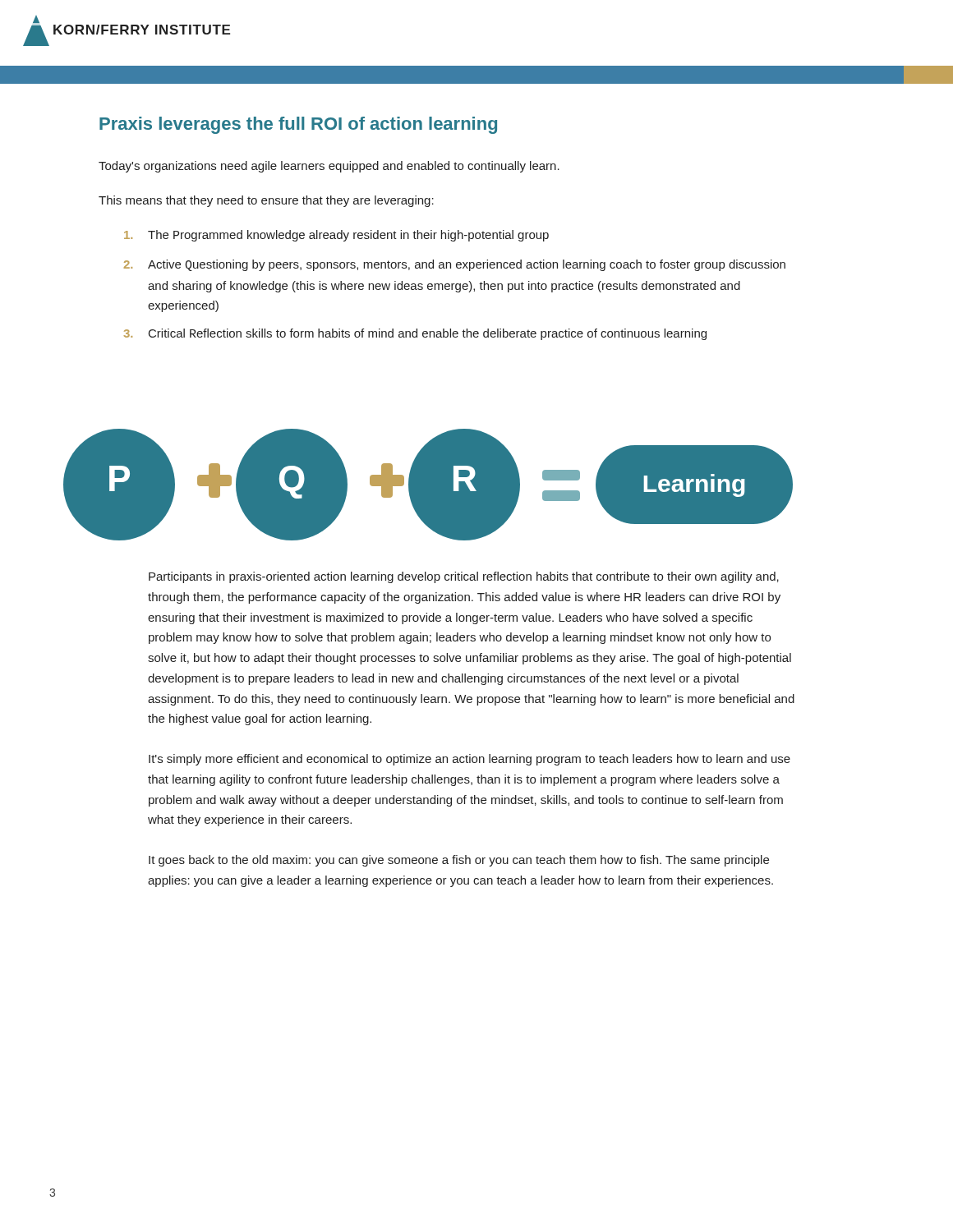The image size is (953, 1232).
Task: Locate the section header with the text "Praxis leverages the full ROI"
Action: click(298, 124)
